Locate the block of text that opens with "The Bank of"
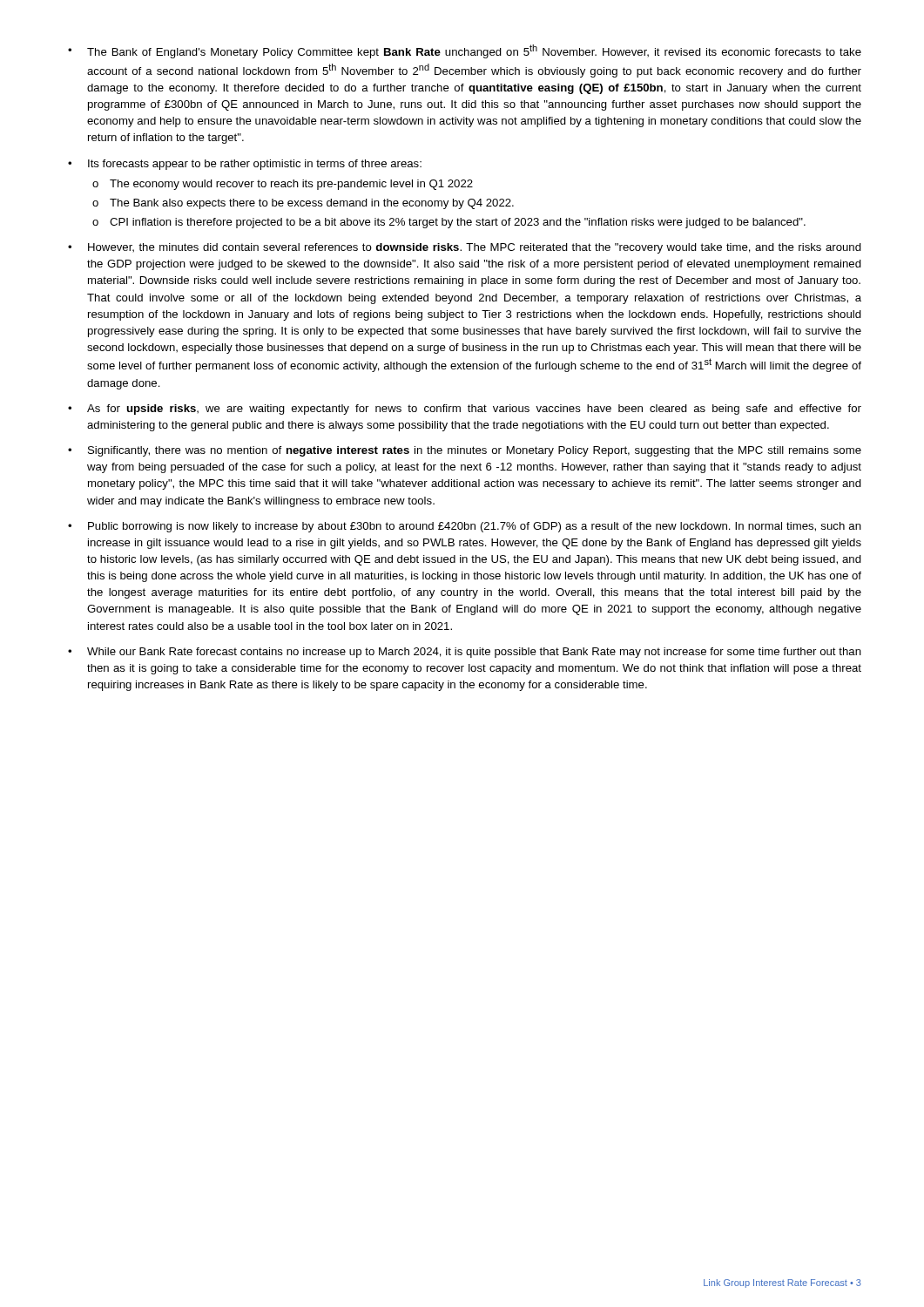 coord(474,93)
